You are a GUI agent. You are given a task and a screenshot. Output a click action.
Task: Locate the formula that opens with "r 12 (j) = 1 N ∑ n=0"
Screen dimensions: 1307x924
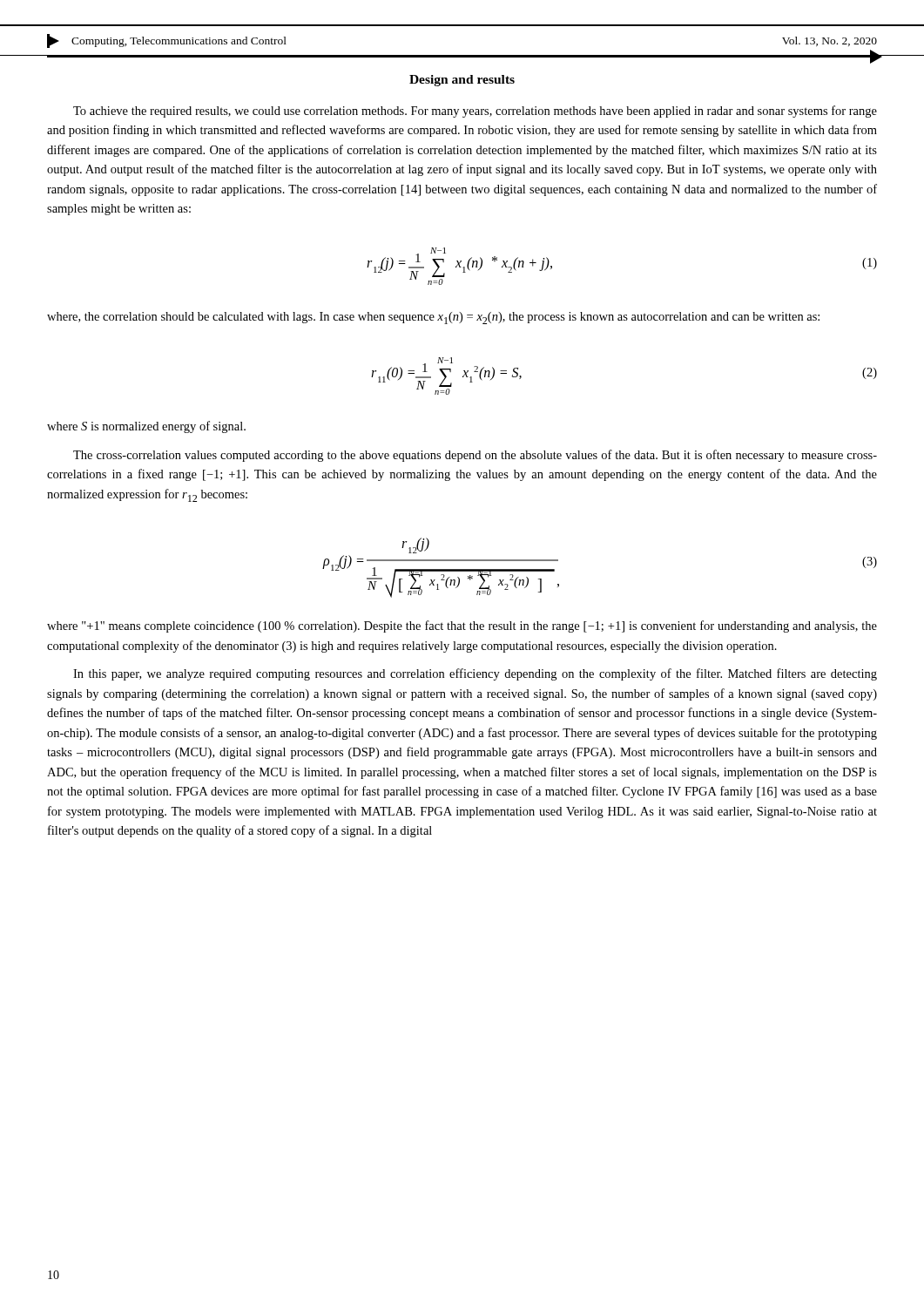pos(437,266)
